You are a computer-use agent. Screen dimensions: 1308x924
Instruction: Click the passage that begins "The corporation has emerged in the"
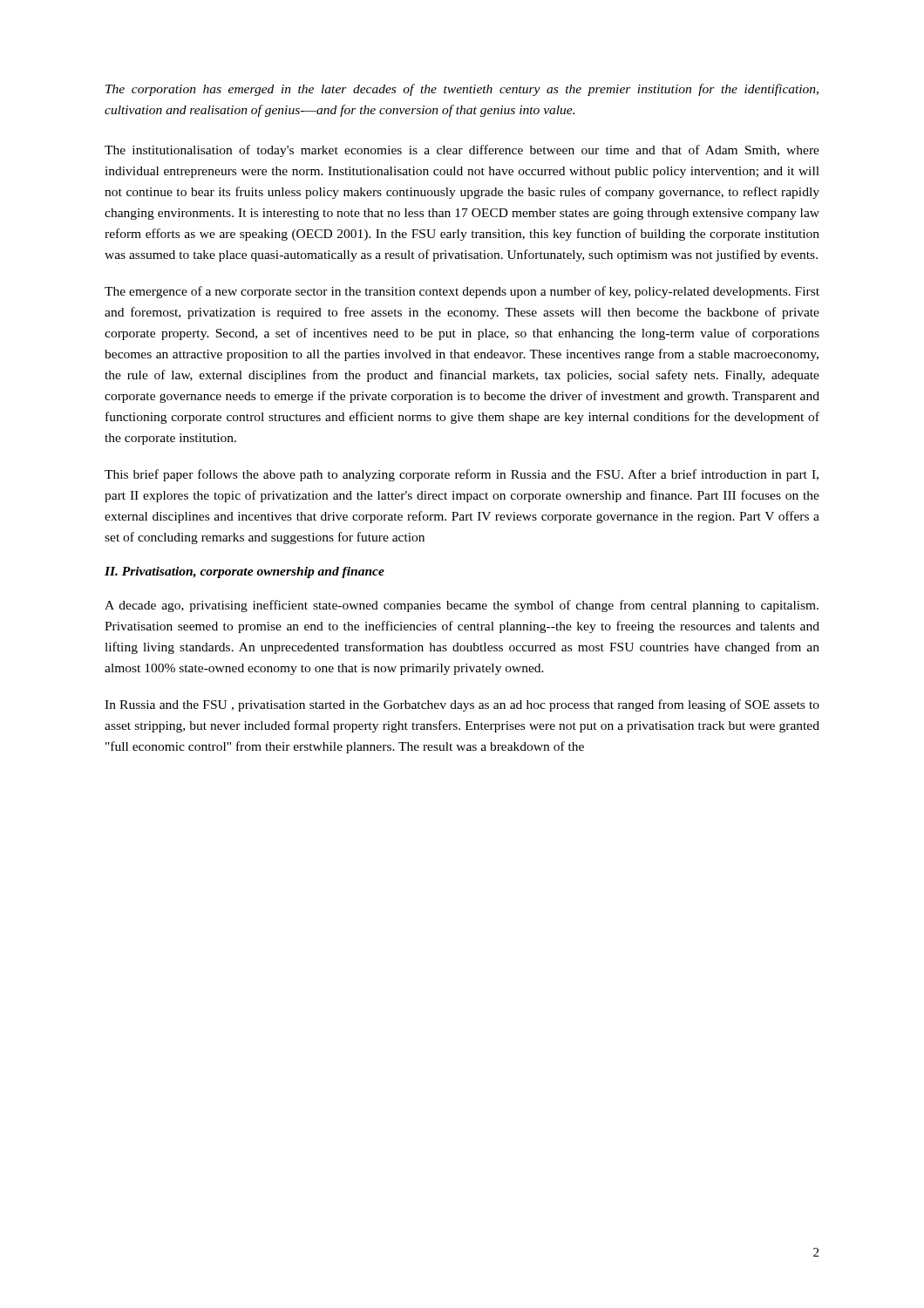(x=462, y=99)
